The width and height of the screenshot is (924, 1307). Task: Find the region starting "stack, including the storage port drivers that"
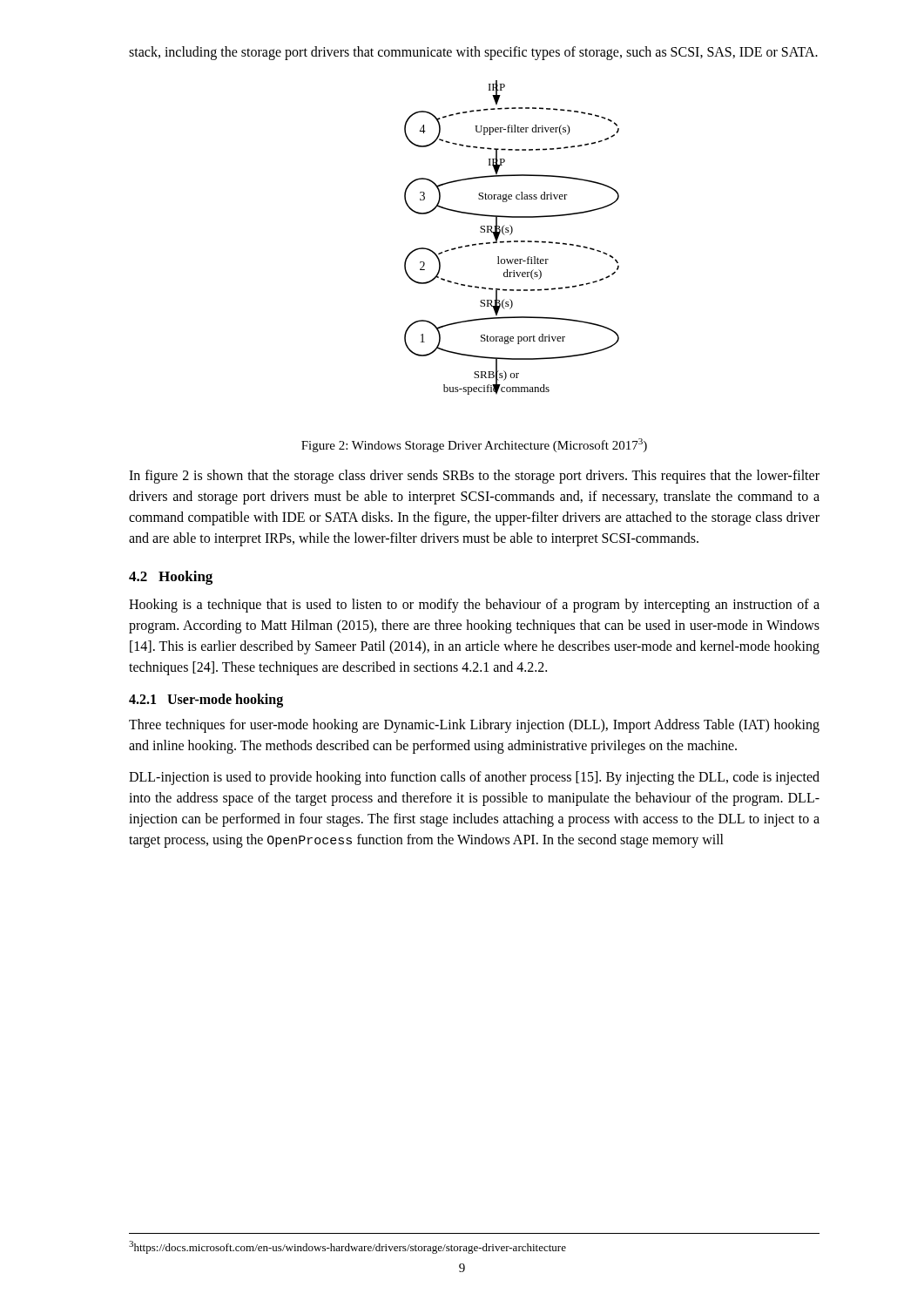click(x=474, y=52)
